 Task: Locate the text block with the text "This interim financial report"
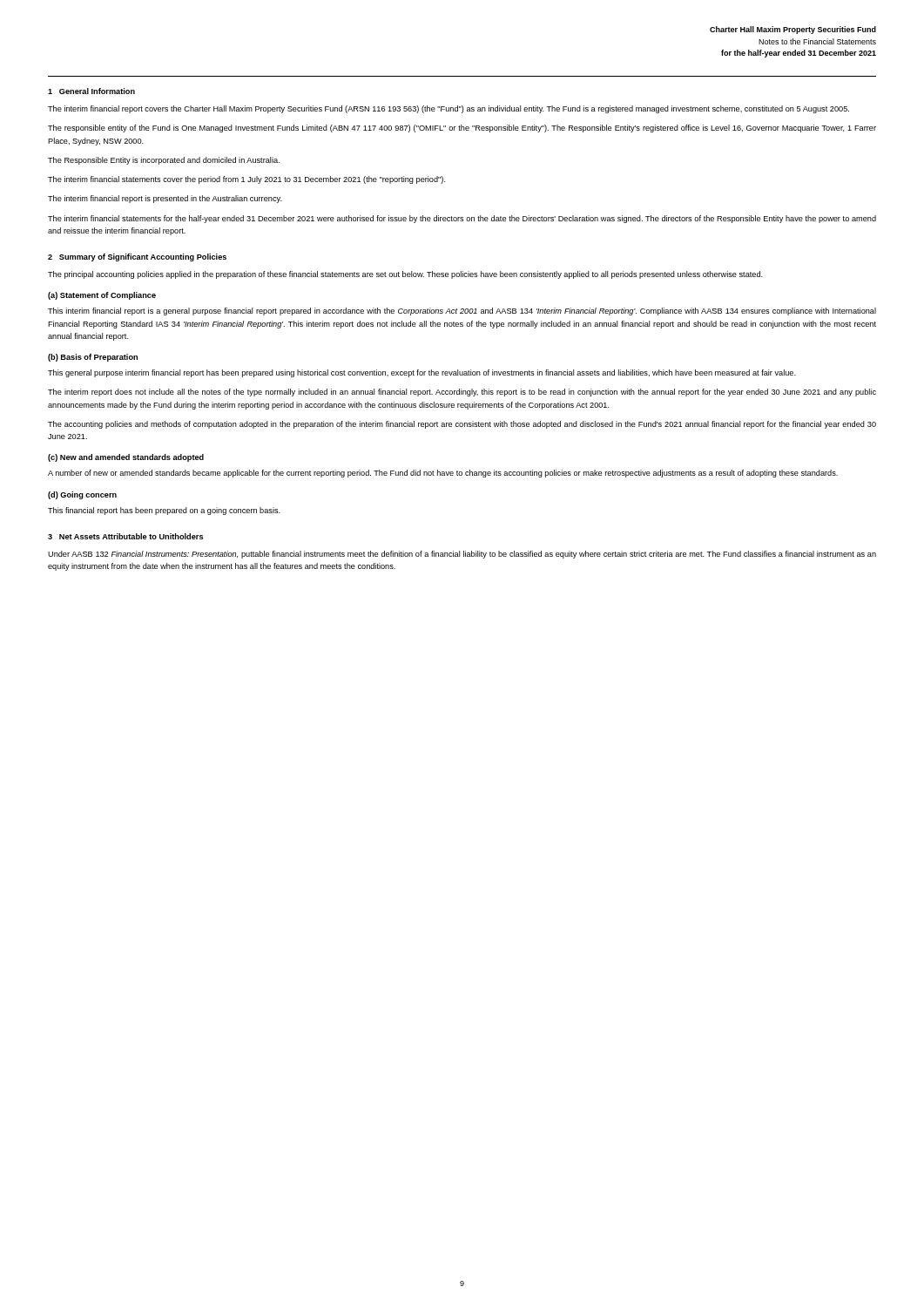(462, 324)
